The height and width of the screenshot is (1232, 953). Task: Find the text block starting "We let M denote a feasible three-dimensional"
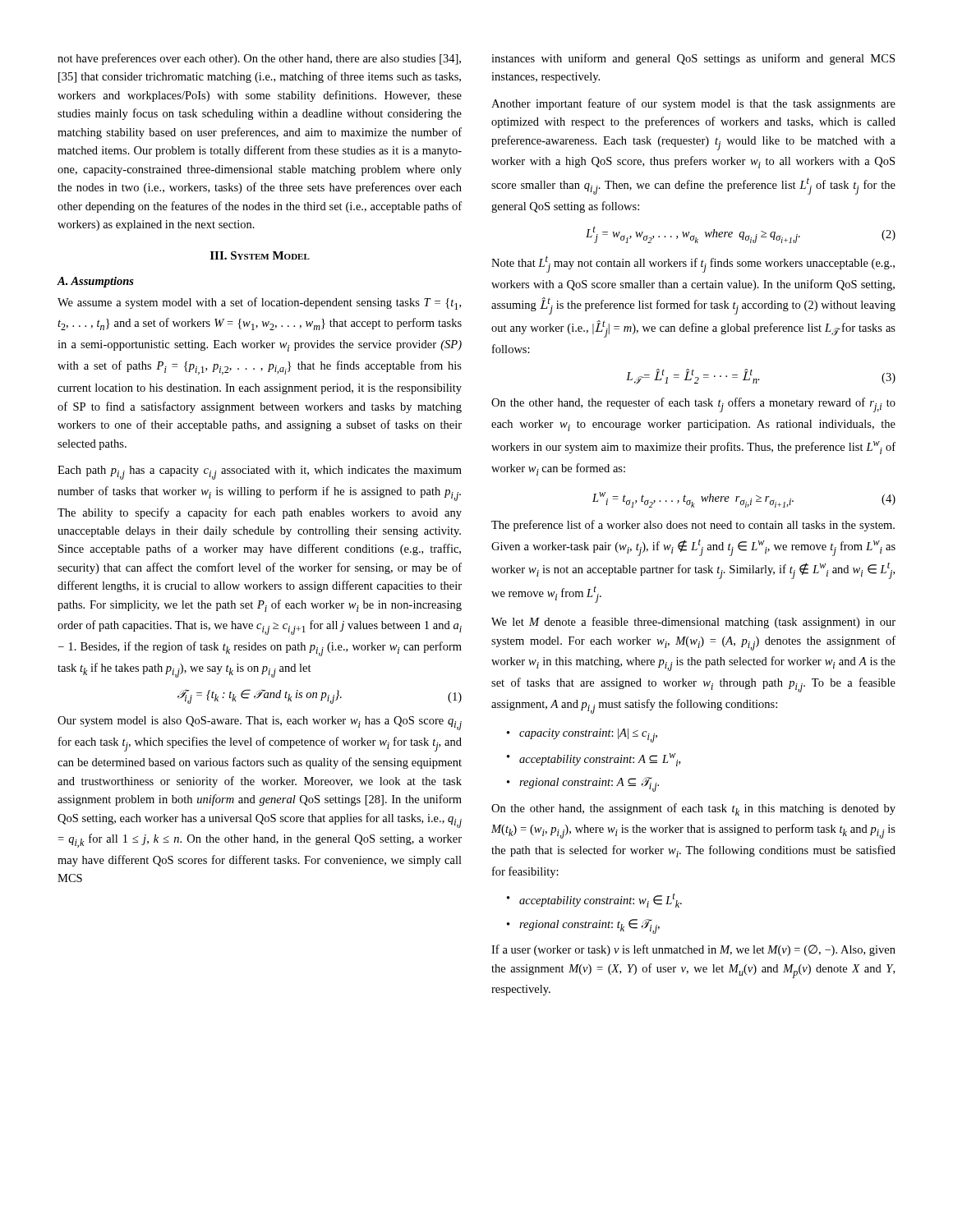click(x=693, y=664)
